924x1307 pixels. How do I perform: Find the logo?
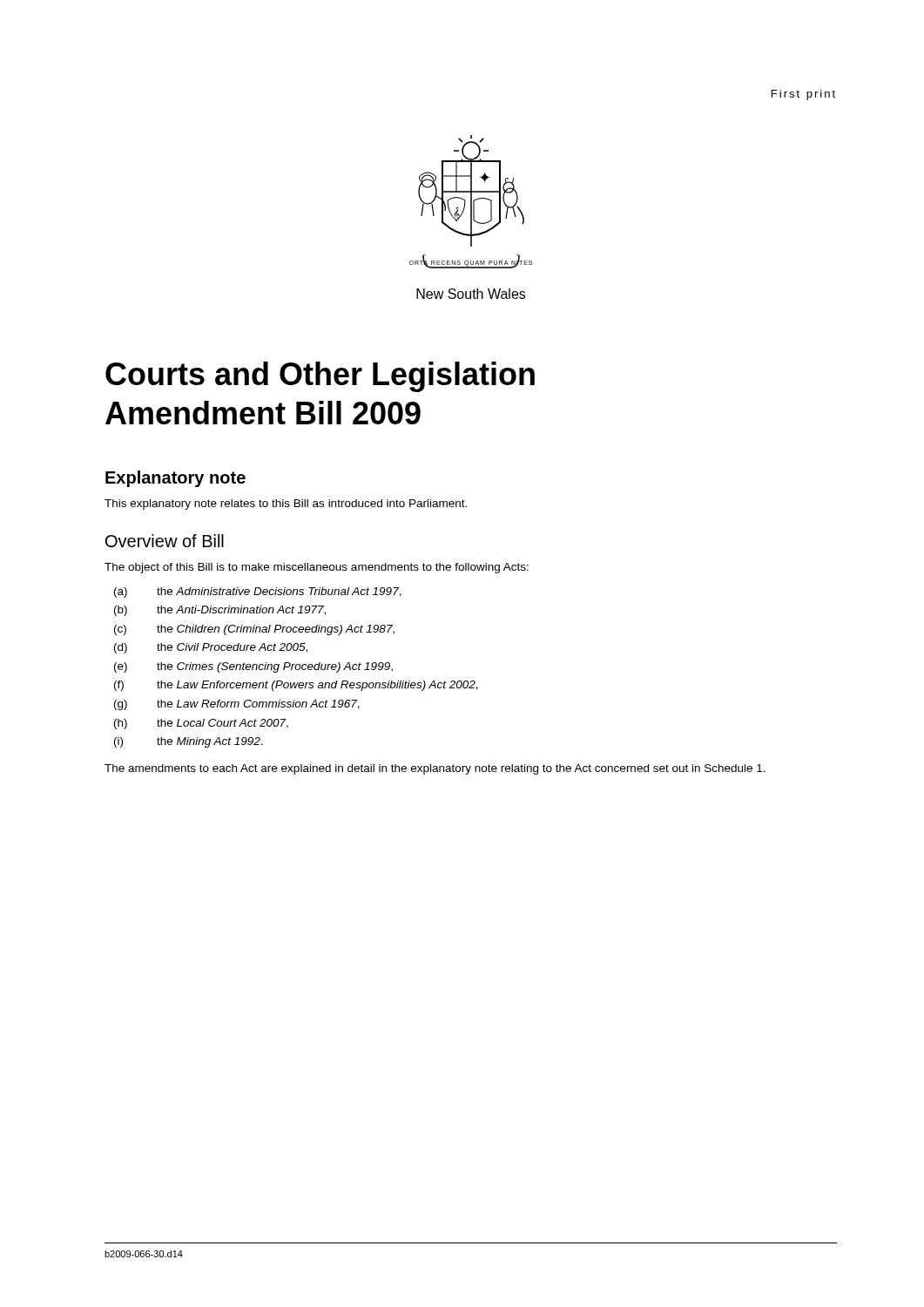(471, 207)
